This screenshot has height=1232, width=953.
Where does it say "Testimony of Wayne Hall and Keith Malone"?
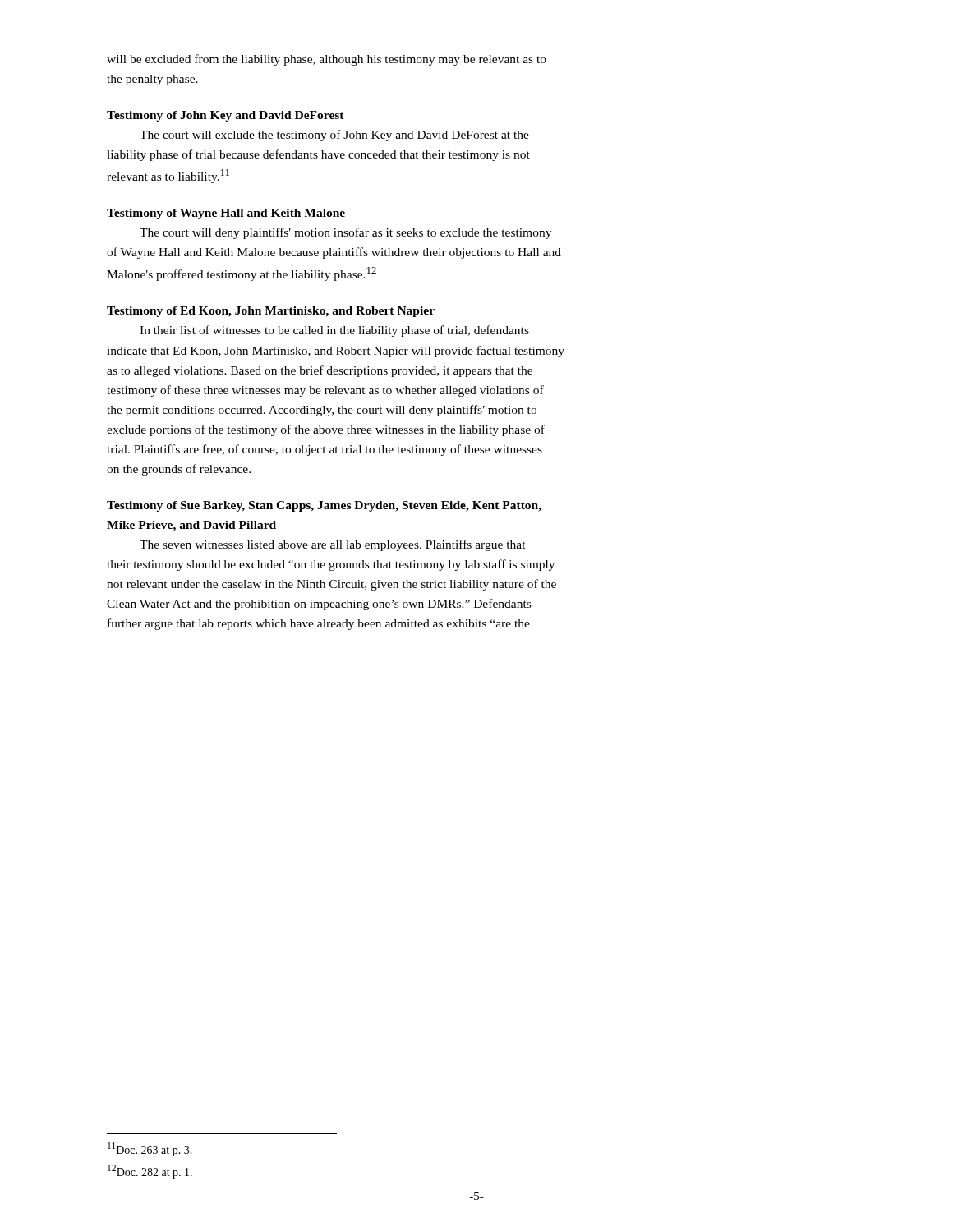point(226,214)
